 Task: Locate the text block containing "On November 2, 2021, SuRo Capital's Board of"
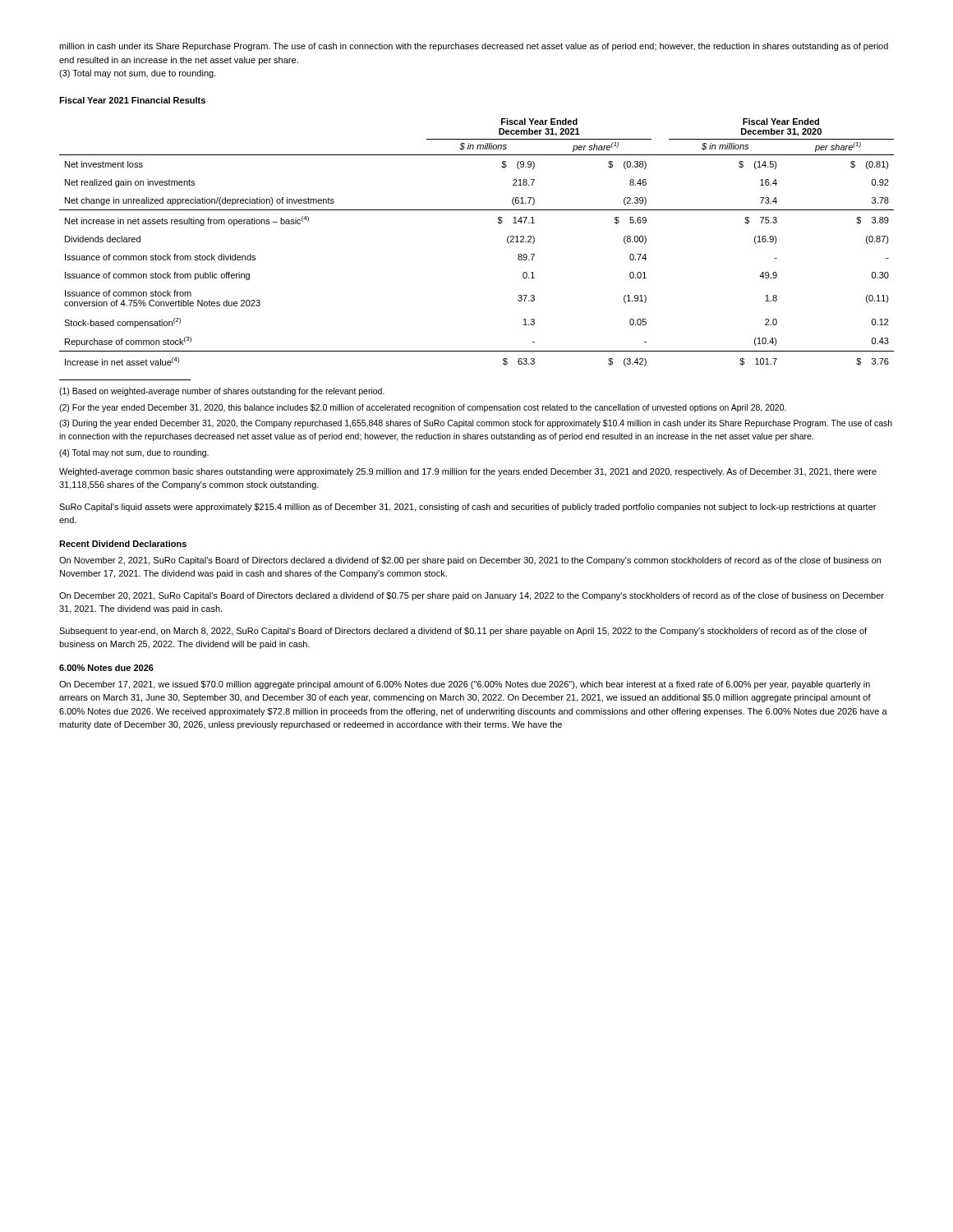470,567
